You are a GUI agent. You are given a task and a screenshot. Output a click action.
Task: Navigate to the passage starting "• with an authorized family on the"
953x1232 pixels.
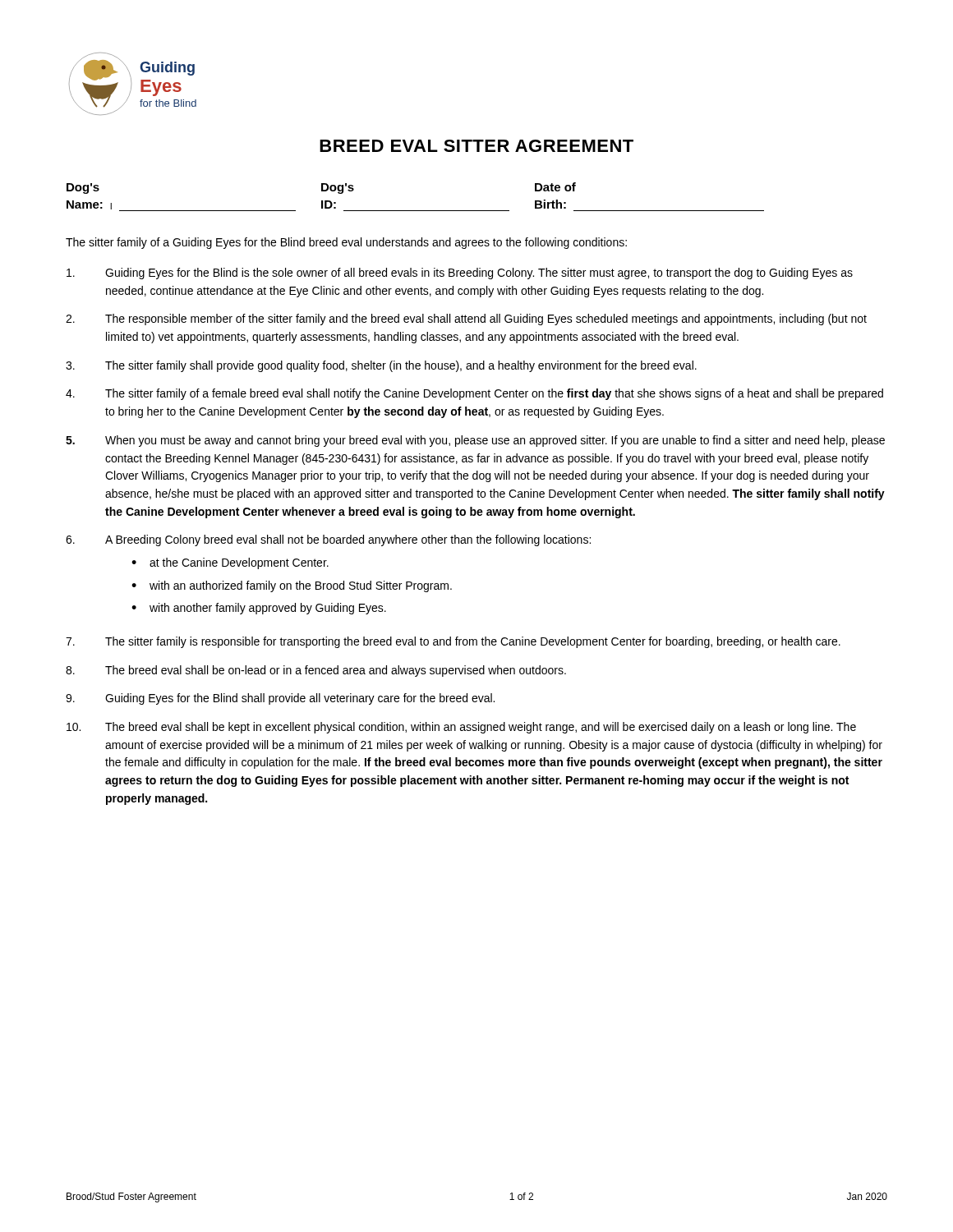[292, 586]
